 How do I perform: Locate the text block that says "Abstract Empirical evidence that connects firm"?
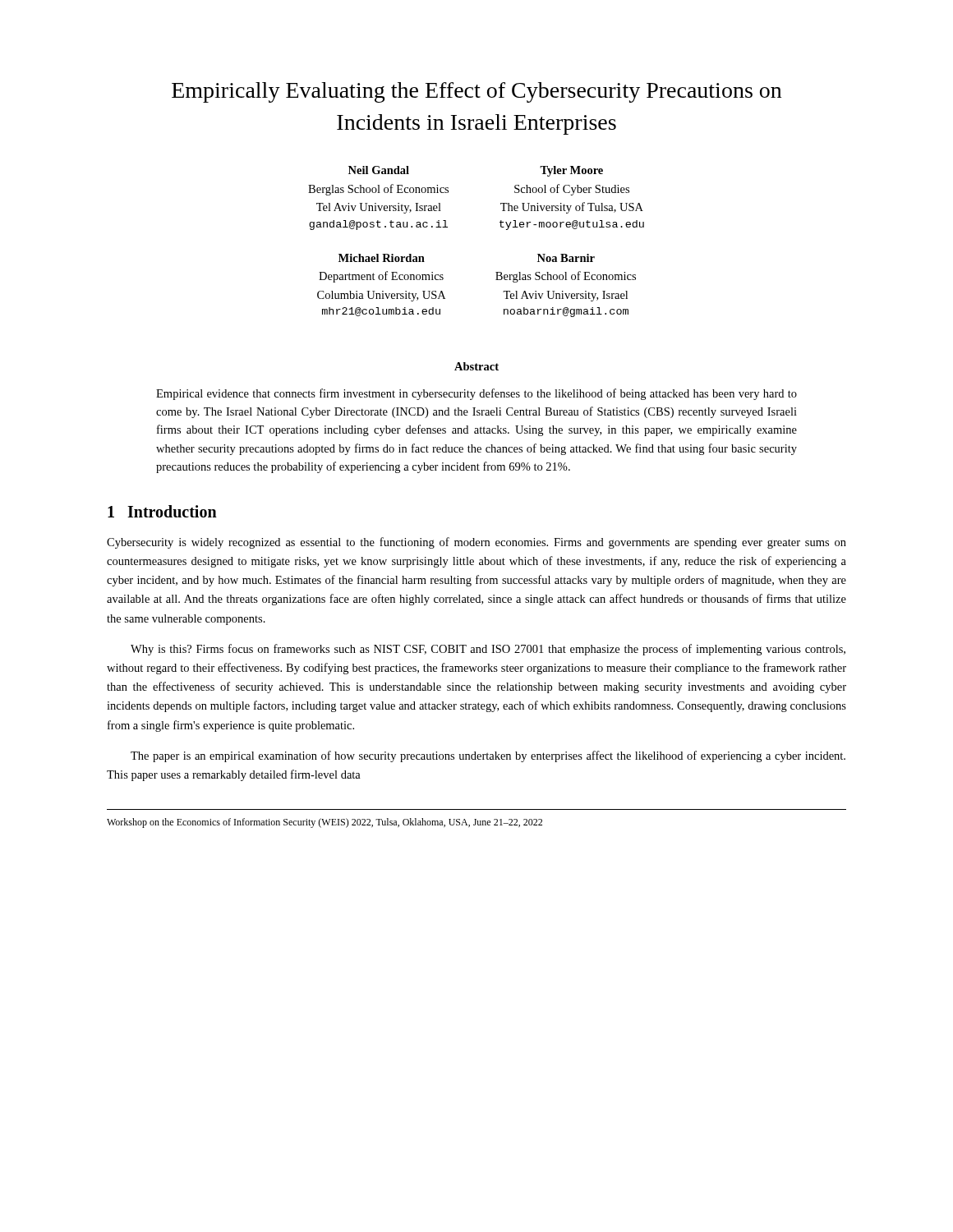click(476, 417)
